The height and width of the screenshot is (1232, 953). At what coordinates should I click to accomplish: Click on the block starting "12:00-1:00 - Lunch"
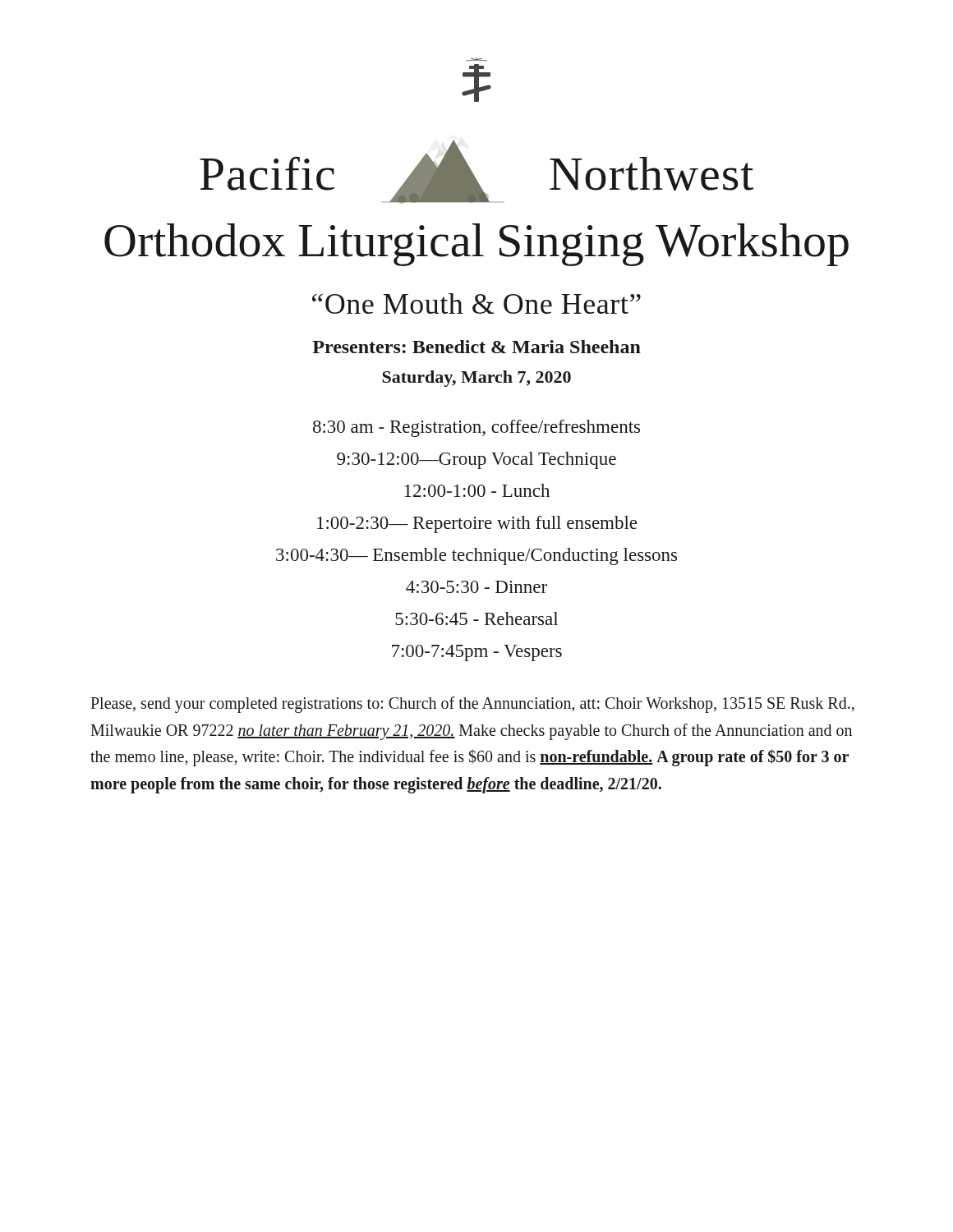476,491
